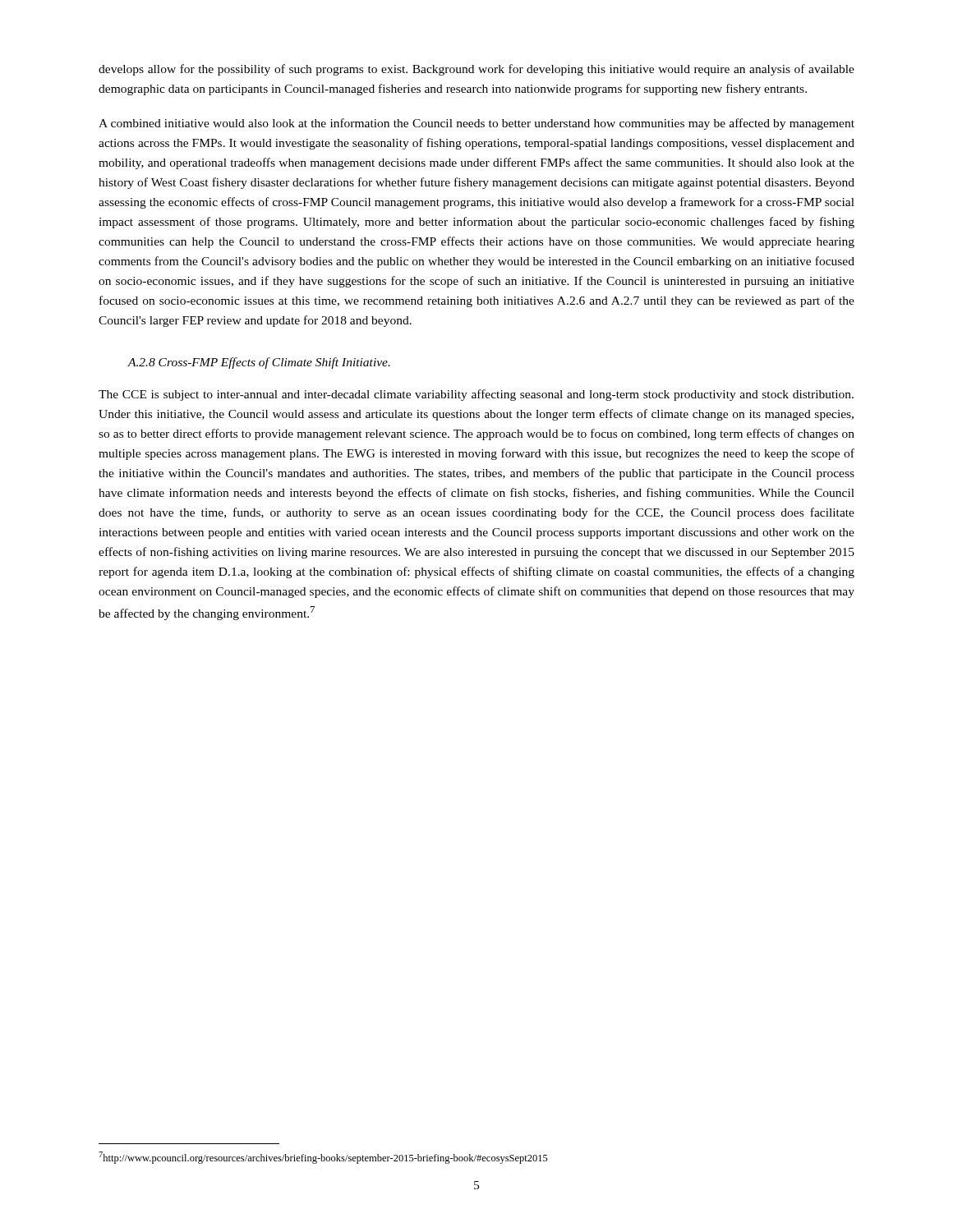Screen dimensions: 1232x953
Task: Locate the text block starting "develops allow for the possibility"
Action: coord(476,78)
